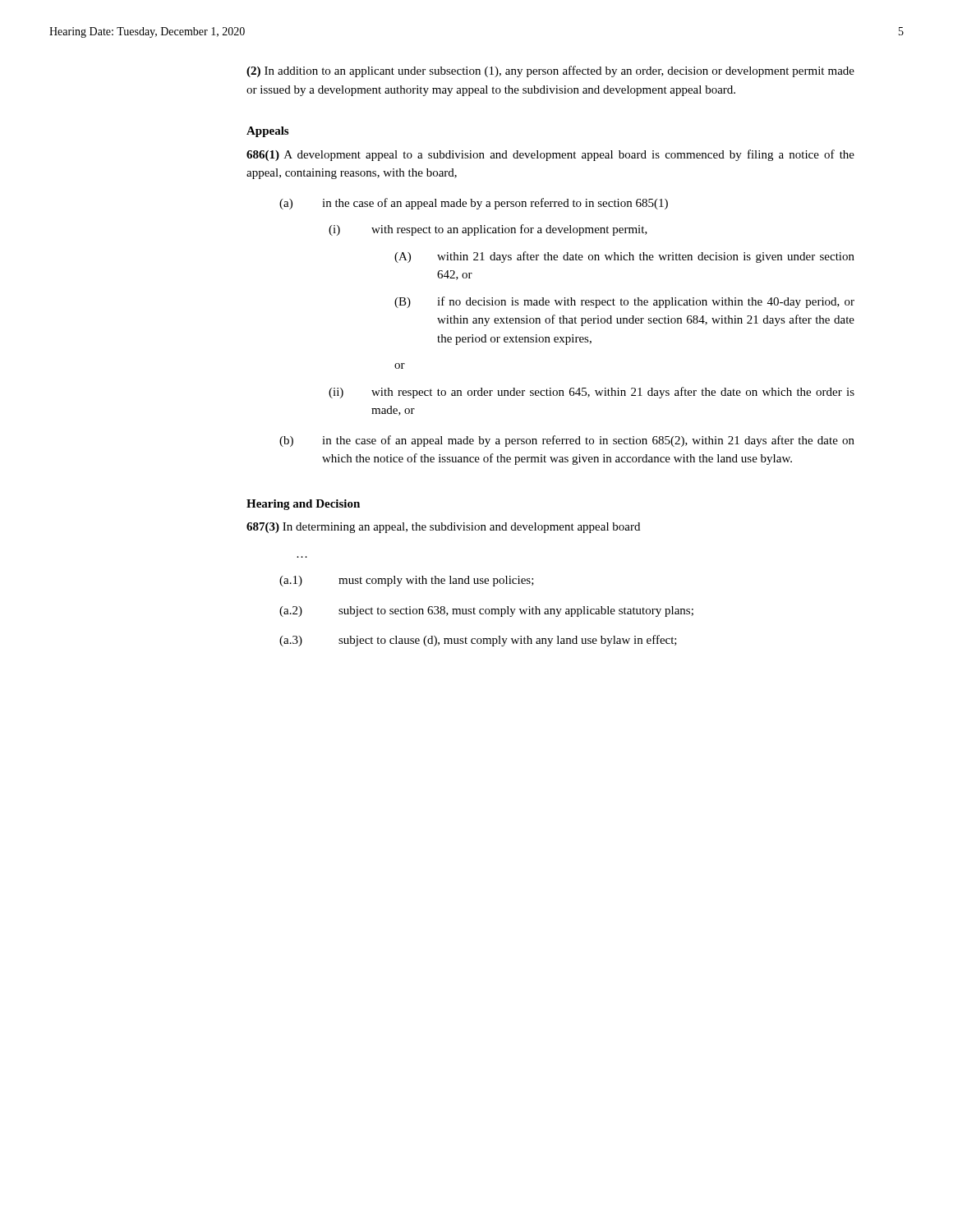Select the list item containing "(B) if no decision is made with"
953x1232 pixels.
coord(624,320)
